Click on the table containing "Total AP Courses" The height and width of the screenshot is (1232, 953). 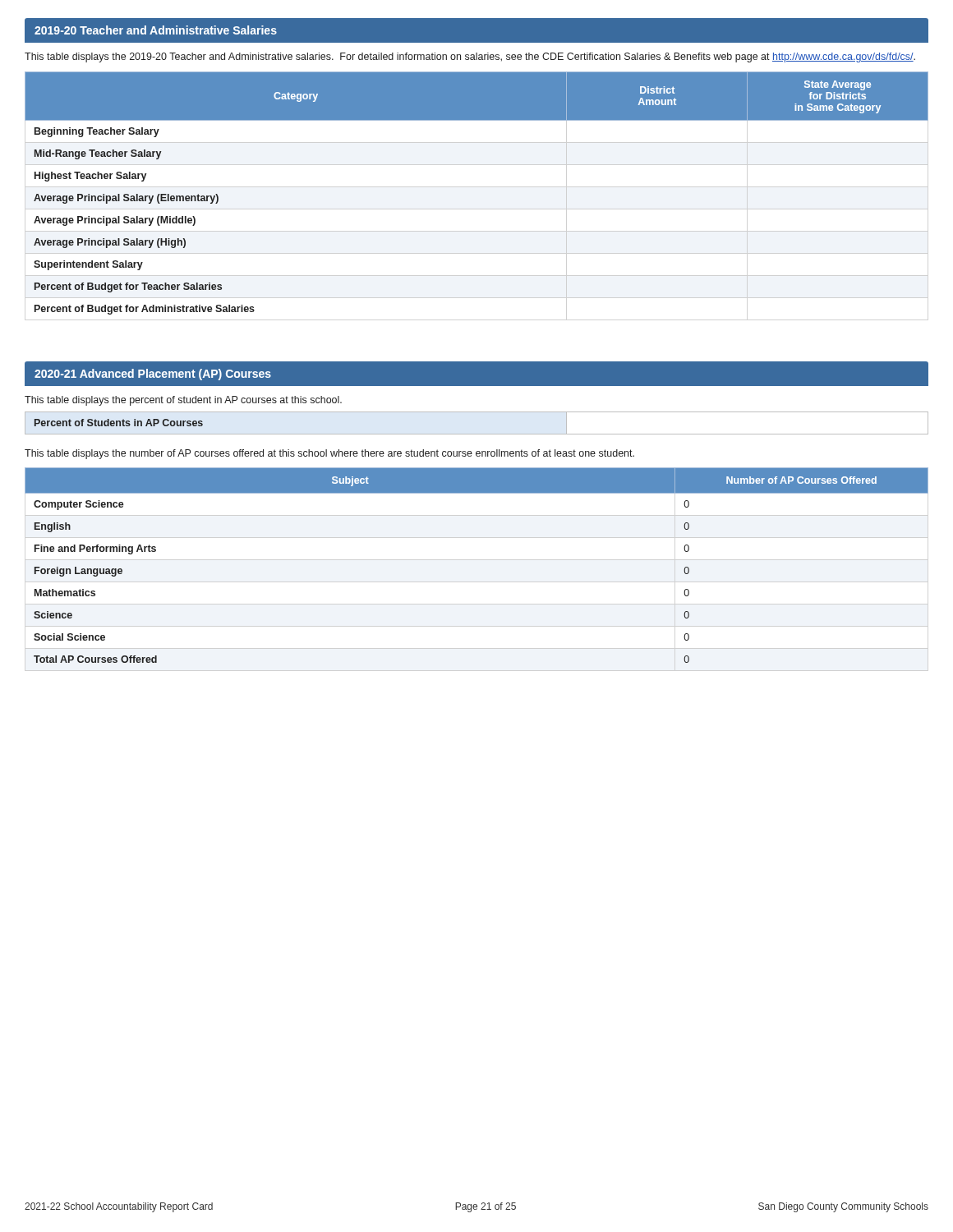coord(476,569)
